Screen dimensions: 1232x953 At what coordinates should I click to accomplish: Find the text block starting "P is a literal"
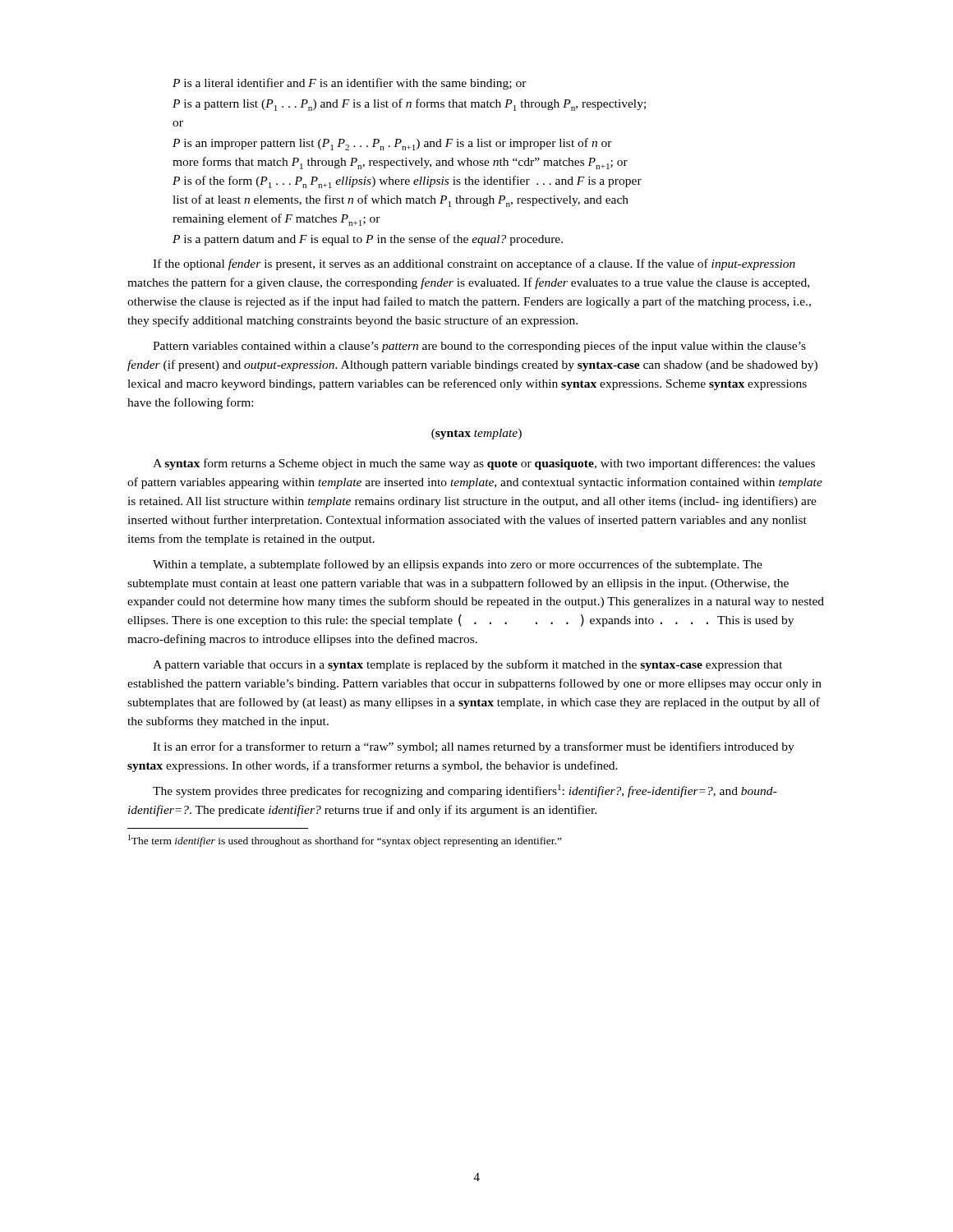tap(349, 83)
